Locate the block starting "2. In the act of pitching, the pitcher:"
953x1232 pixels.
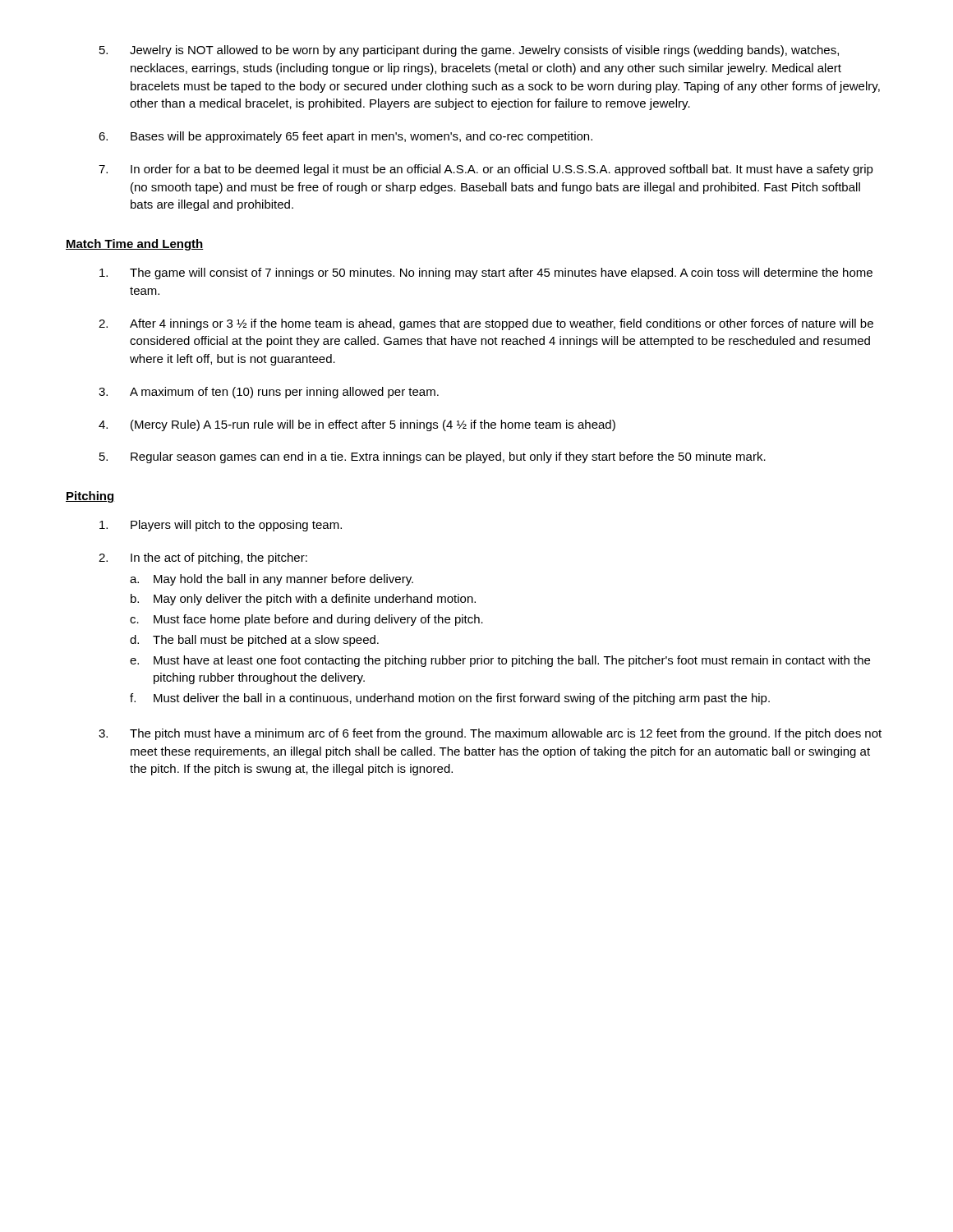tap(203, 559)
